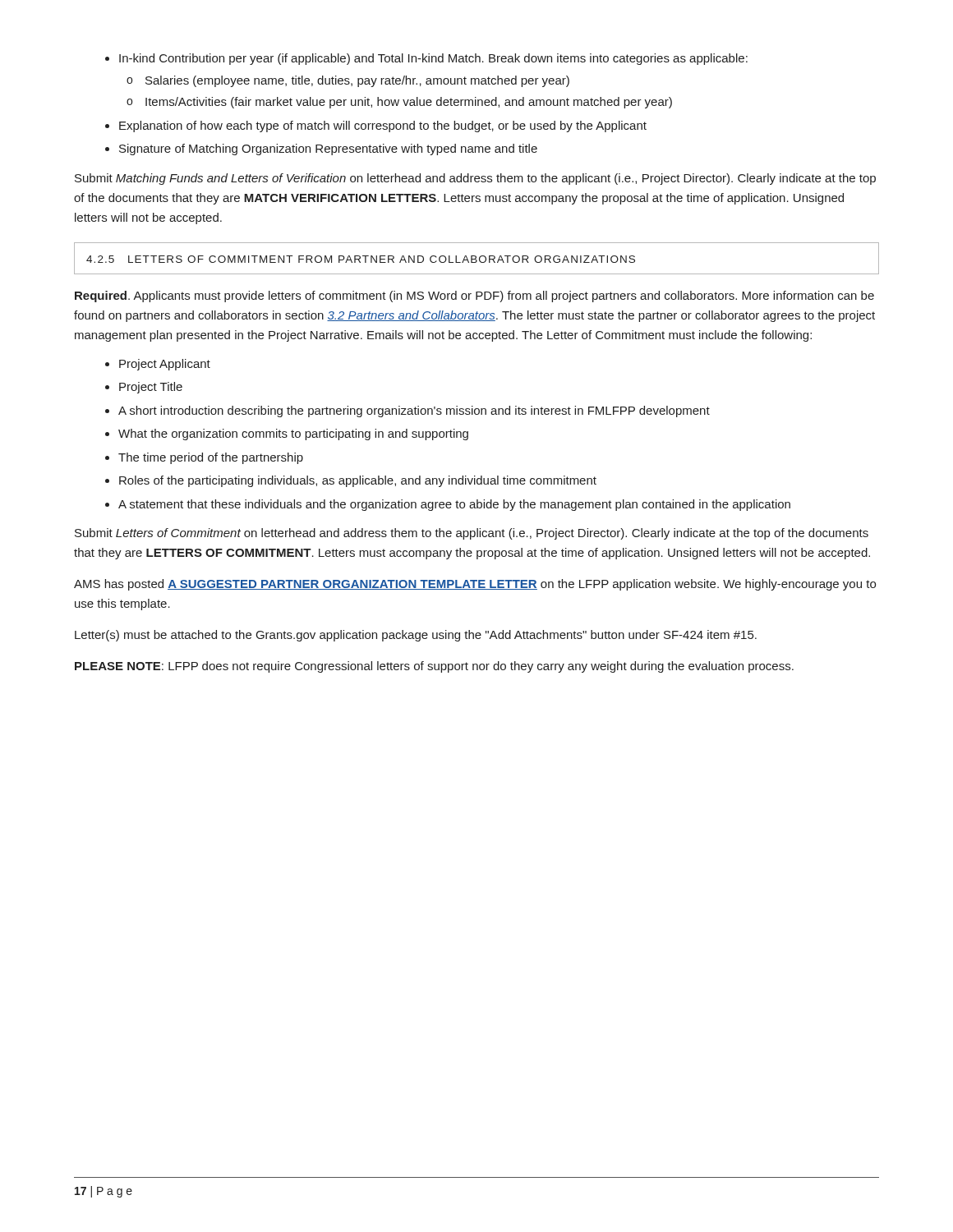Select the text block containing "Submit Matching Funds and Letters"
Screen dimensions: 1232x953
(475, 197)
